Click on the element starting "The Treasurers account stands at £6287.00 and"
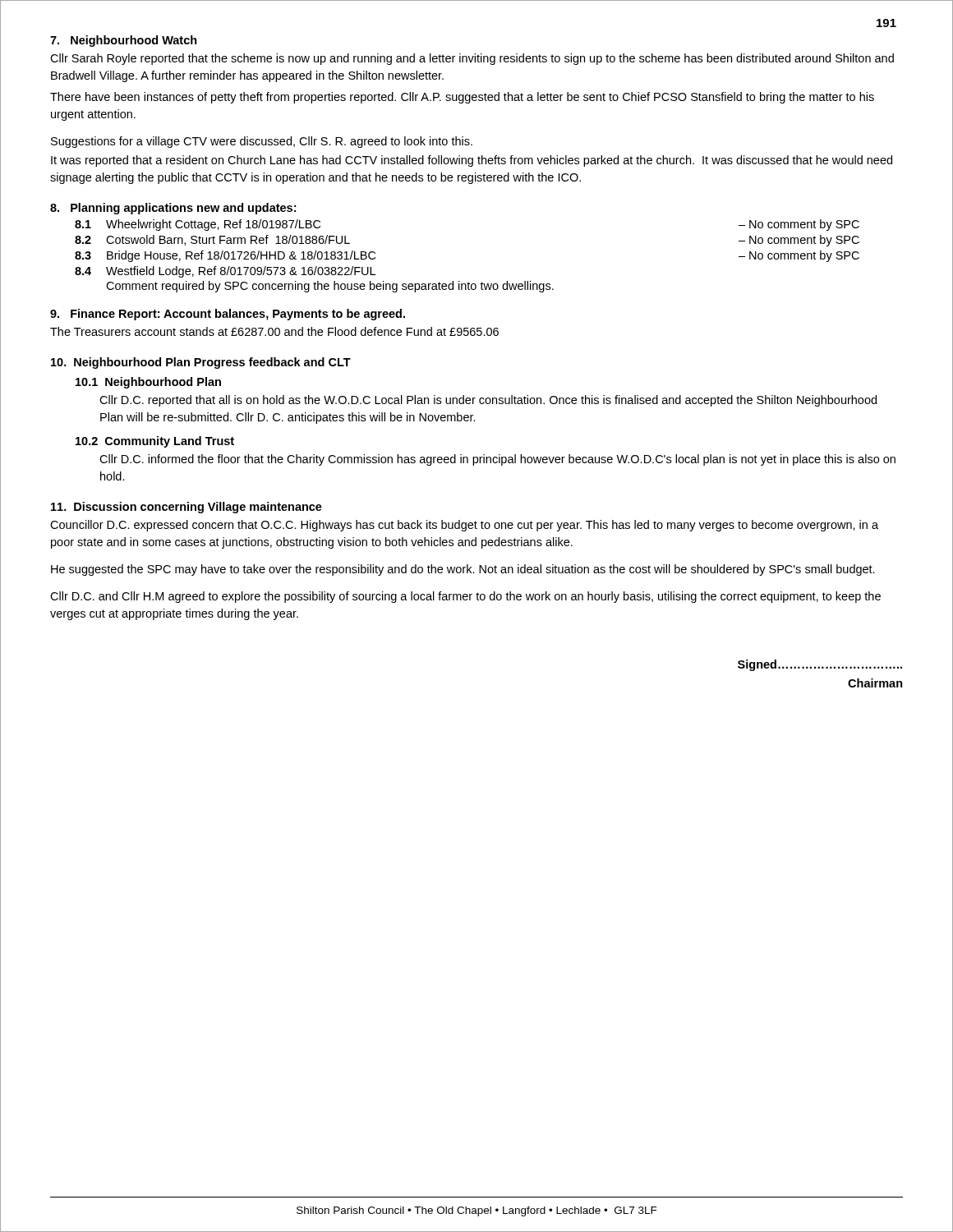The height and width of the screenshot is (1232, 953). tap(275, 332)
